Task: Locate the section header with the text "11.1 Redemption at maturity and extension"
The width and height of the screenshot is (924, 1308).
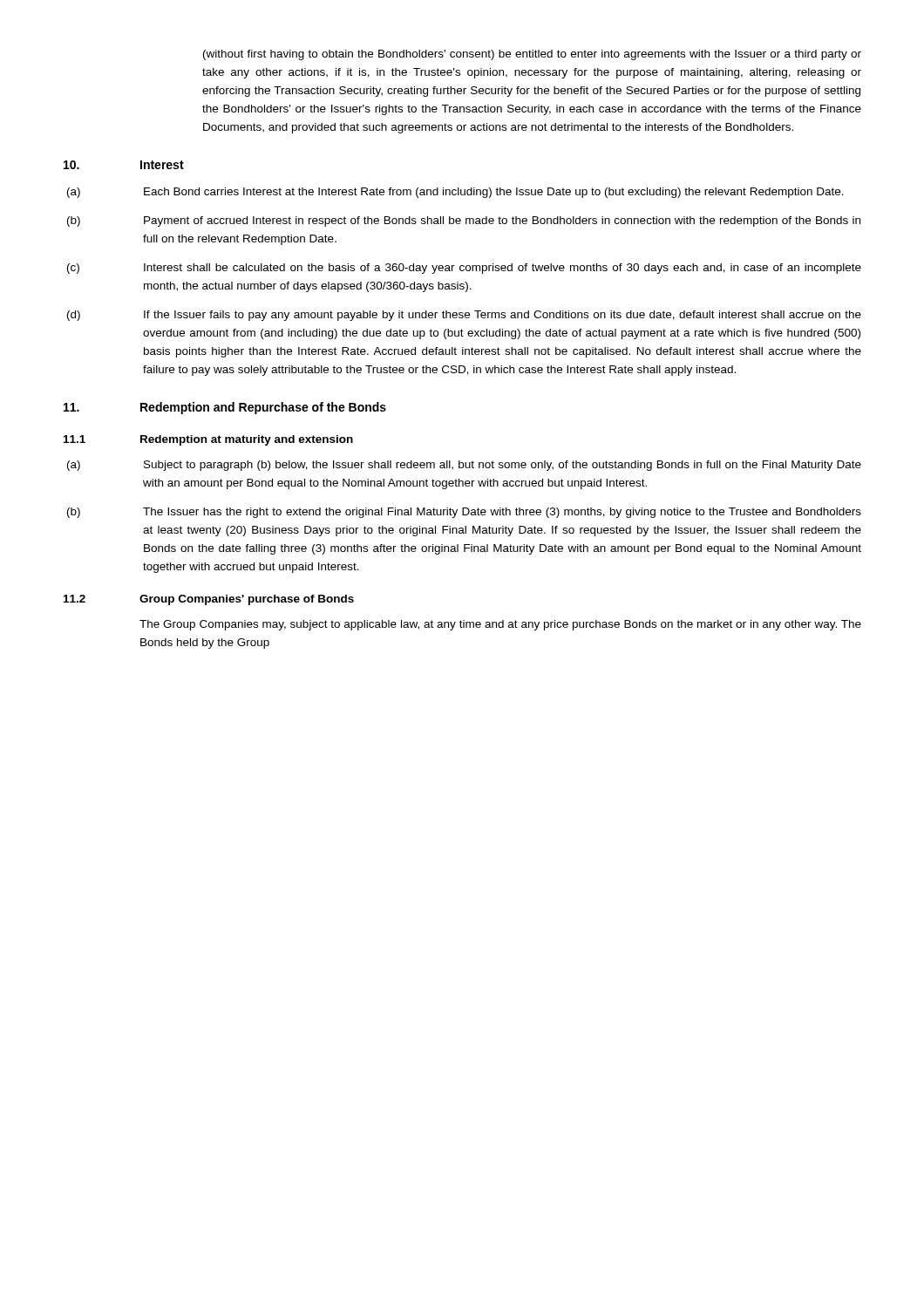Action: click(208, 440)
